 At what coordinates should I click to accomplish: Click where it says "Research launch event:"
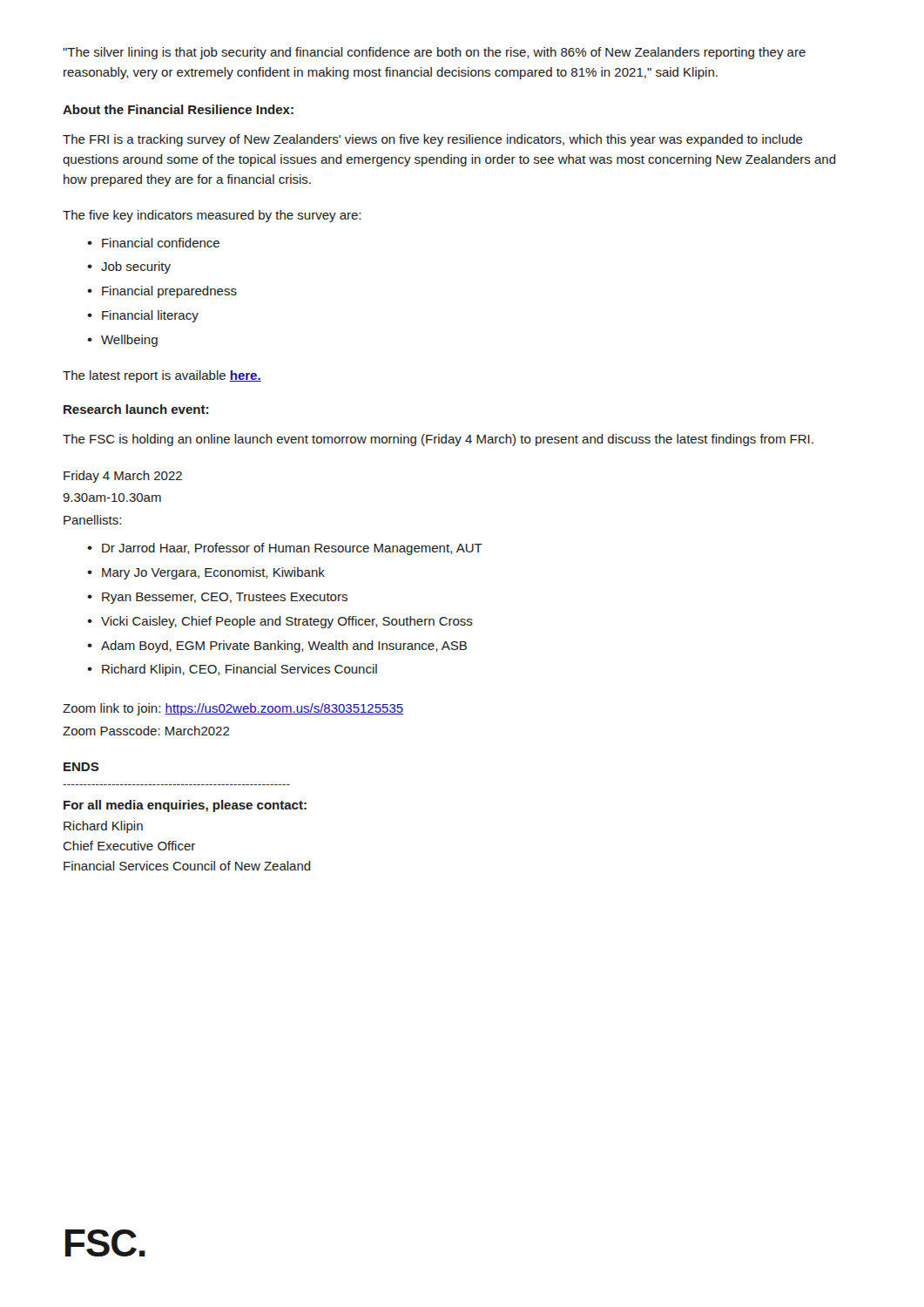point(136,409)
